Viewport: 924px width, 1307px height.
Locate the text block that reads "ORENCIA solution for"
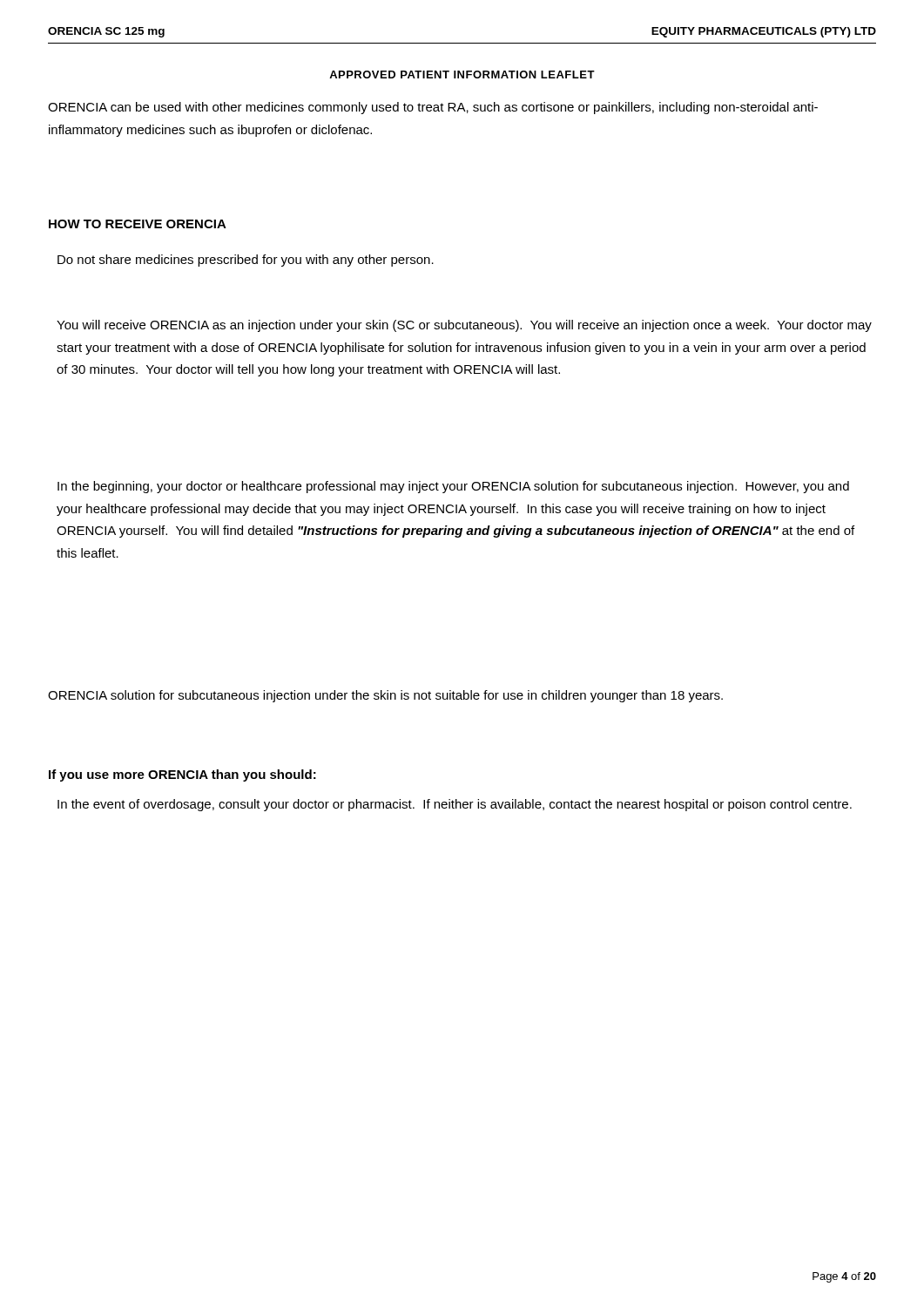(386, 695)
